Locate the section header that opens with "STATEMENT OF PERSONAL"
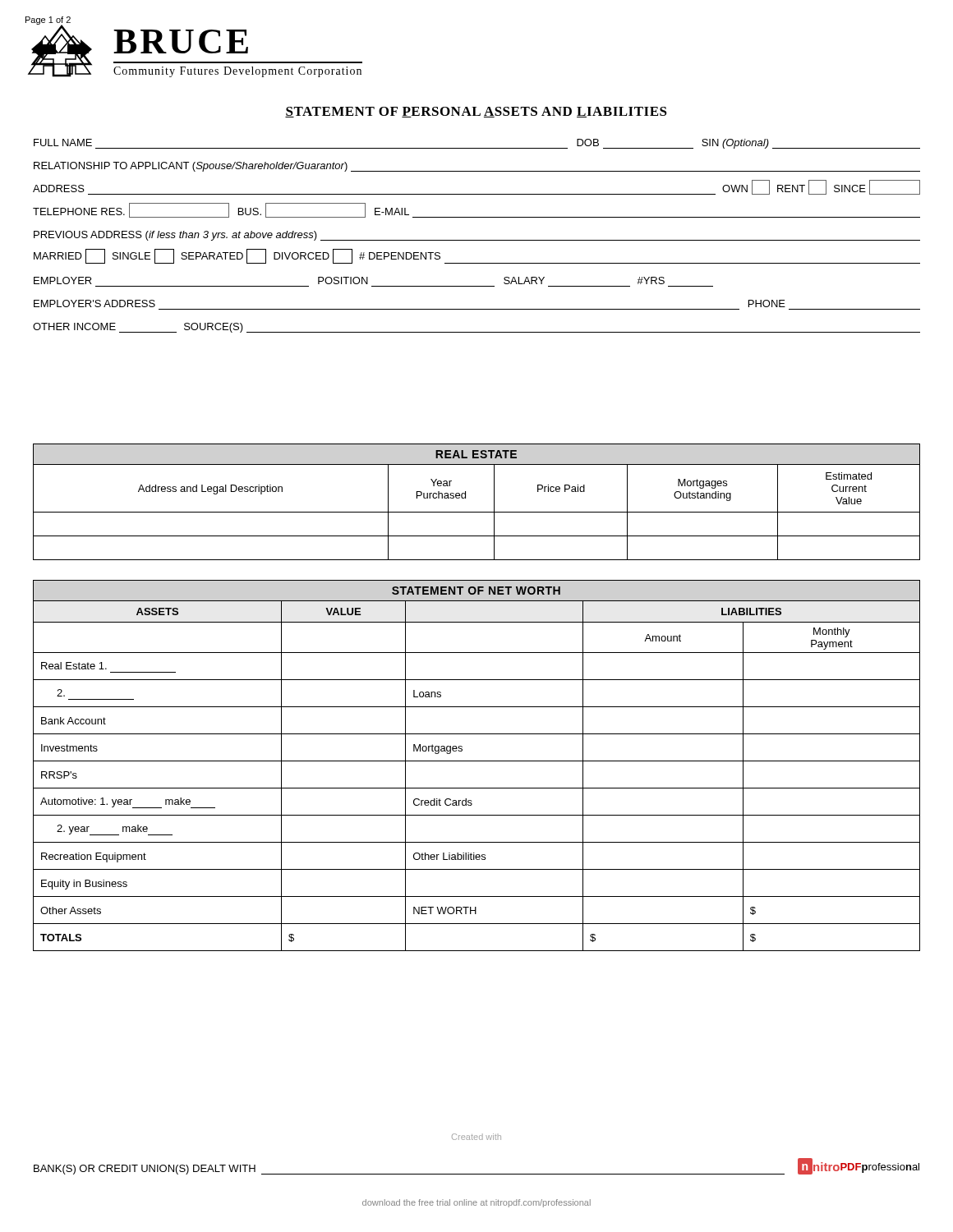 pyautogui.click(x=476, y=111)
